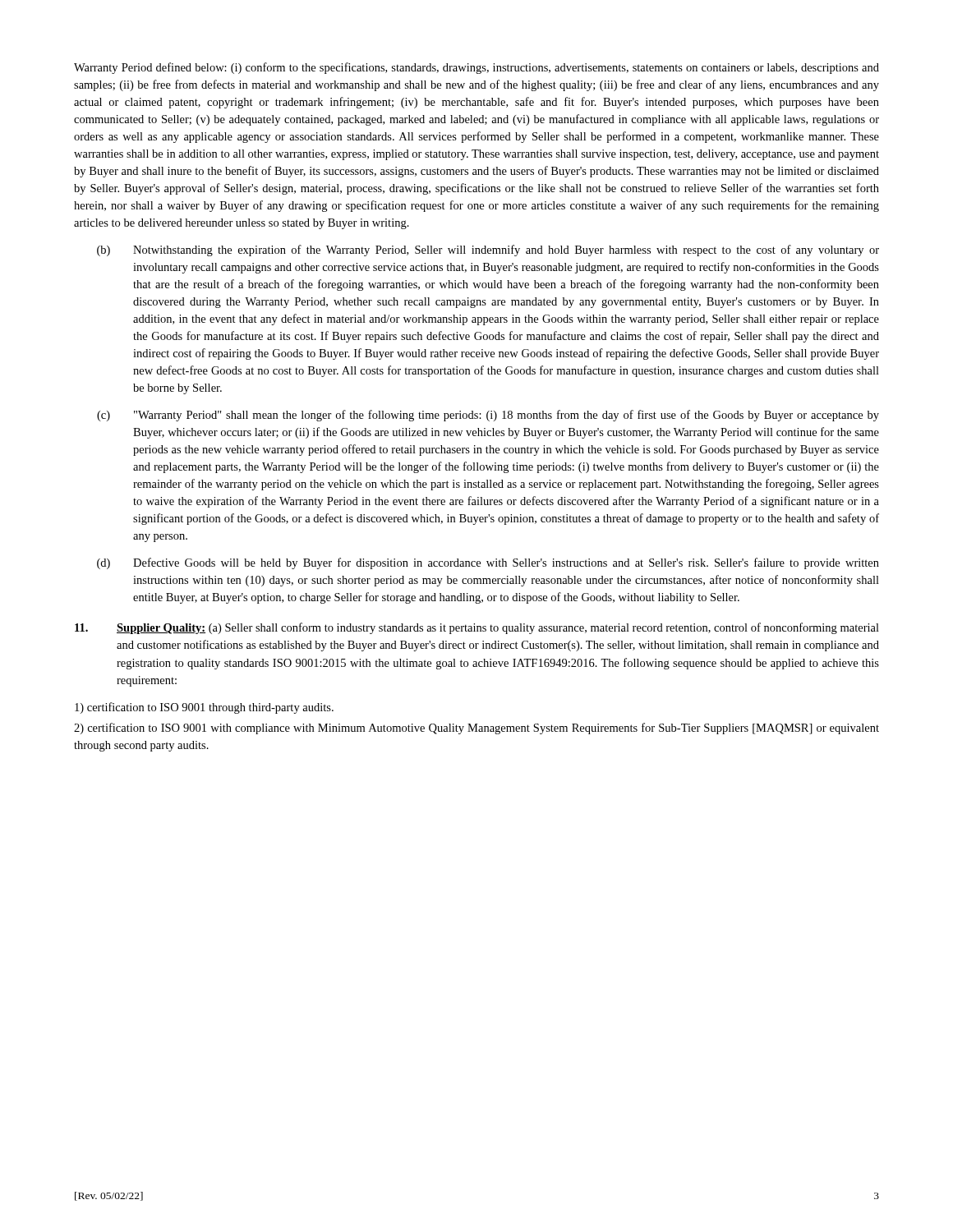Image resolution: width=953 pixels, height=1232 pixels.
Task: Find the block on this page that starts "(d) Defective Goods will be held by"
Action: (x=476, y=581)
